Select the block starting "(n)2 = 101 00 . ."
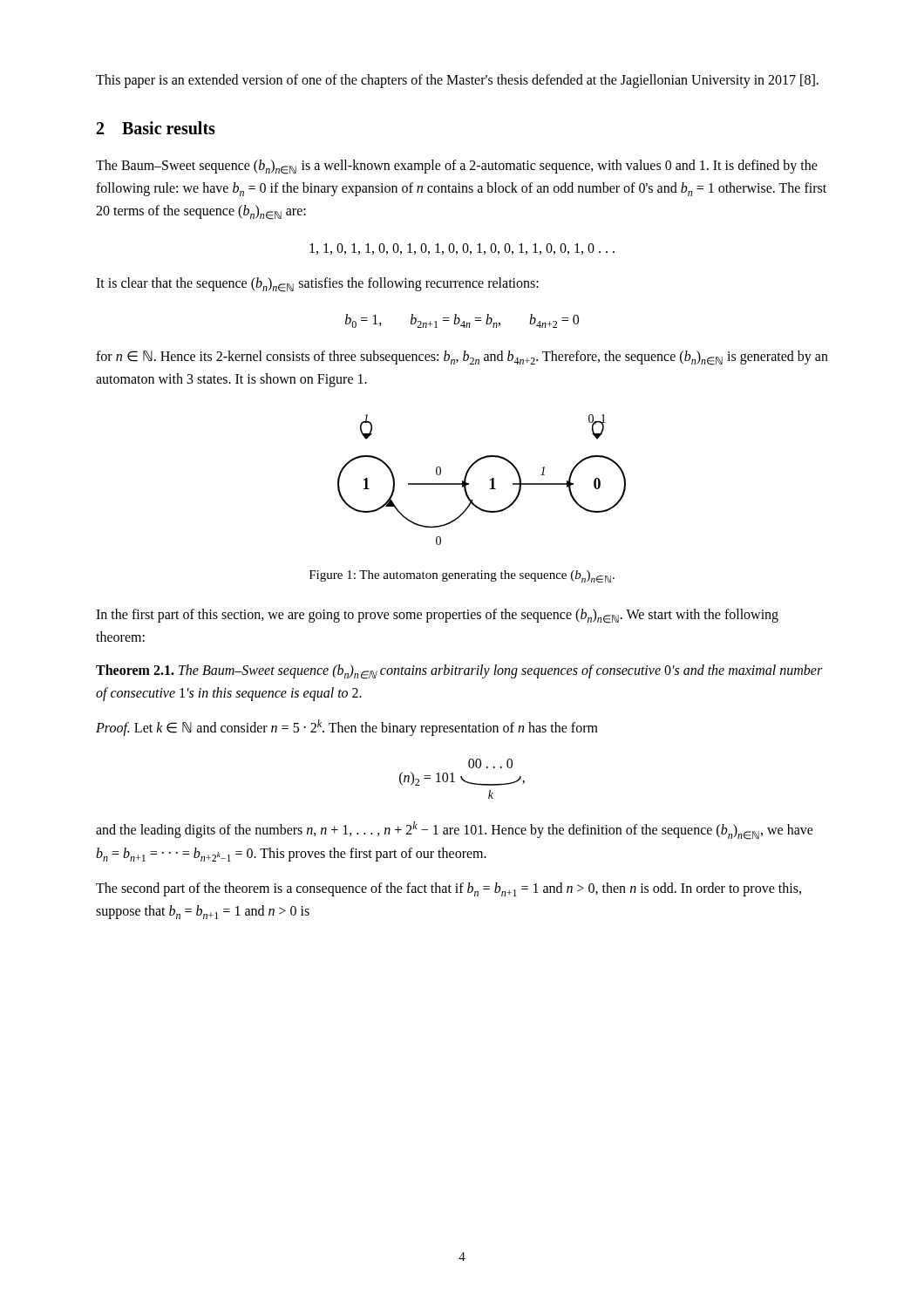 pos(462,779)
